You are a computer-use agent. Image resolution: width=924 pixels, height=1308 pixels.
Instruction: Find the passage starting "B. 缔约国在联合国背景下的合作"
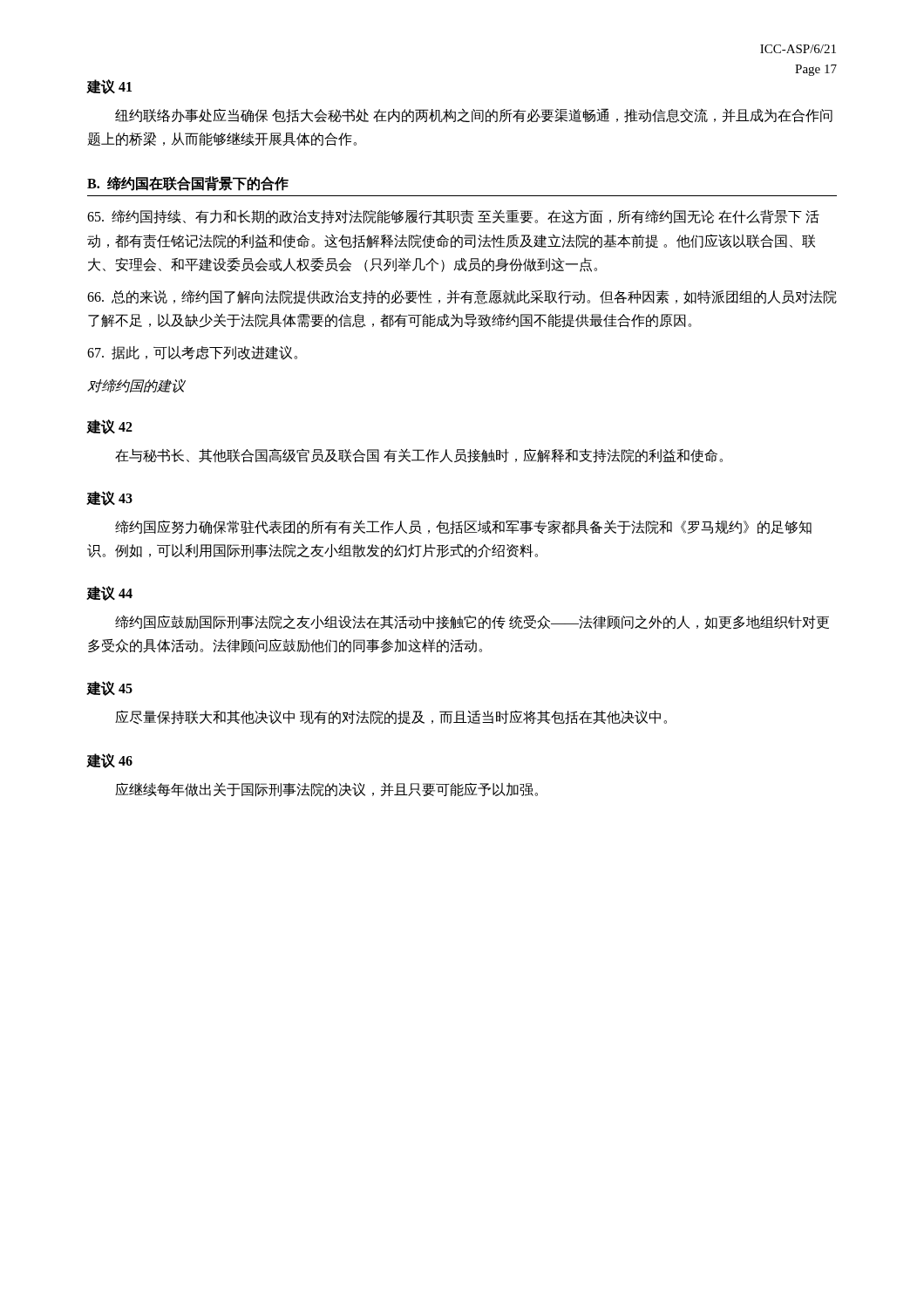(x=188, y=184)
